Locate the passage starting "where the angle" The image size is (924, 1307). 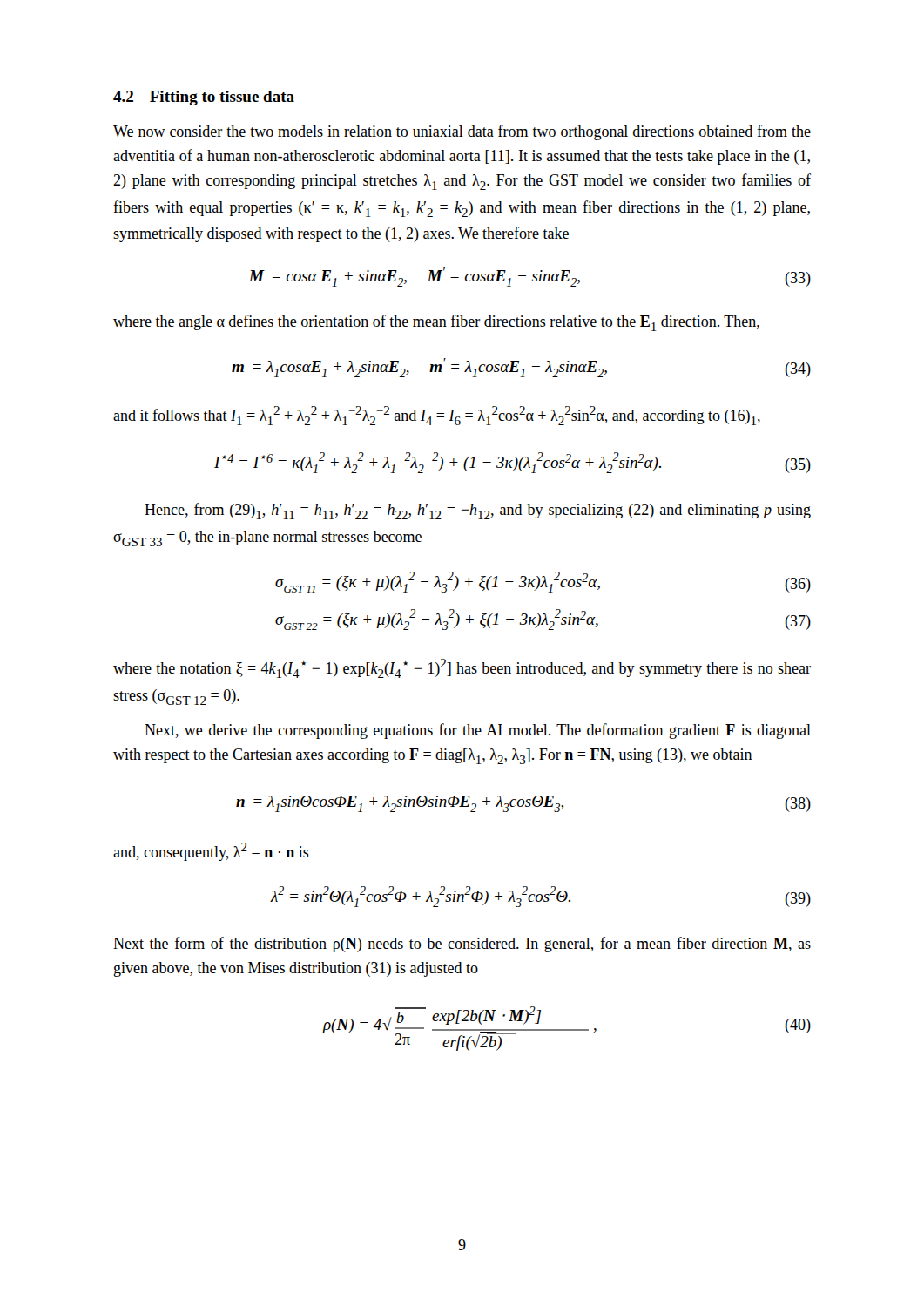[437, 323]
